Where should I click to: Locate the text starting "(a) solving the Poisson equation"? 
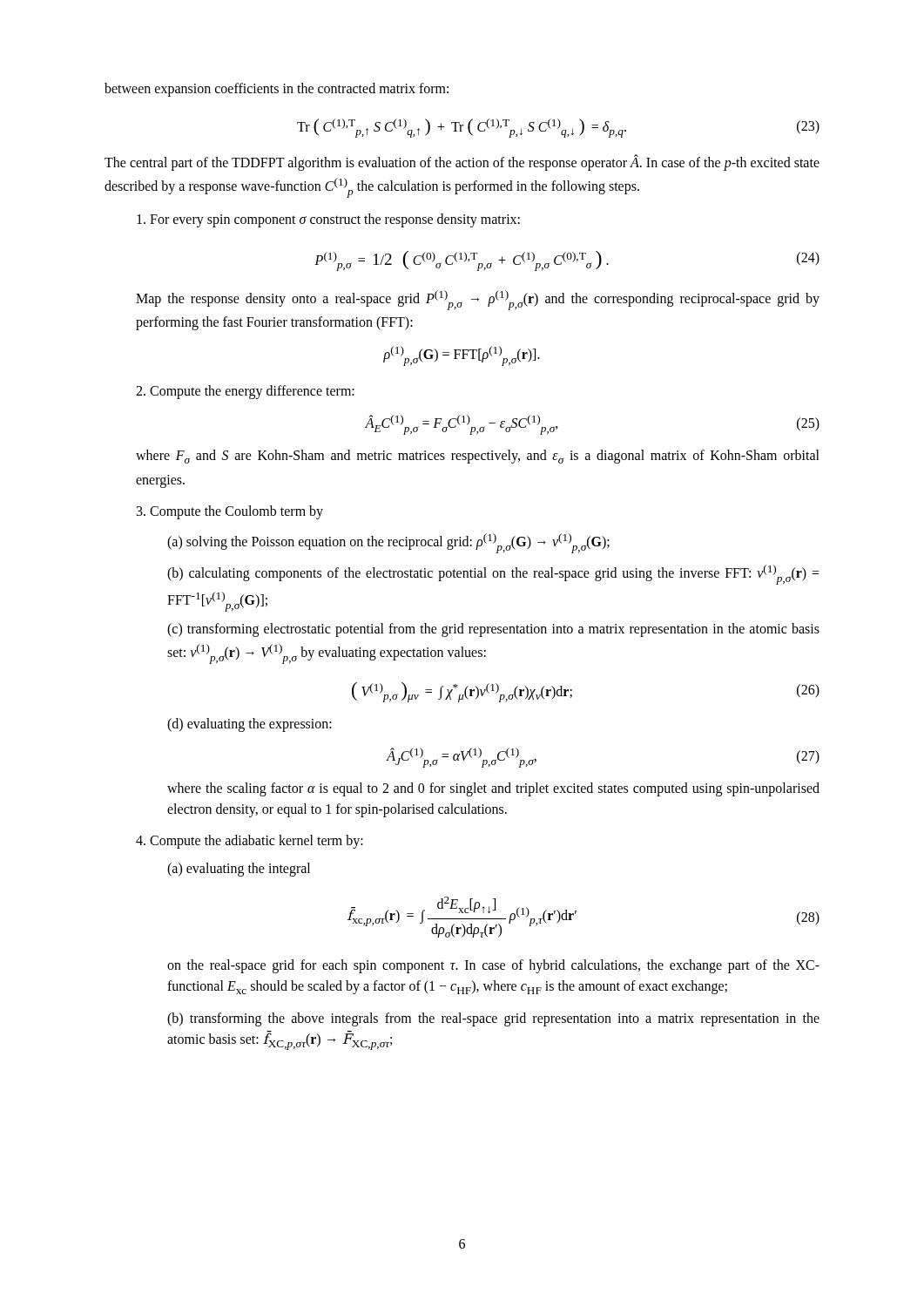click(493, 542)
